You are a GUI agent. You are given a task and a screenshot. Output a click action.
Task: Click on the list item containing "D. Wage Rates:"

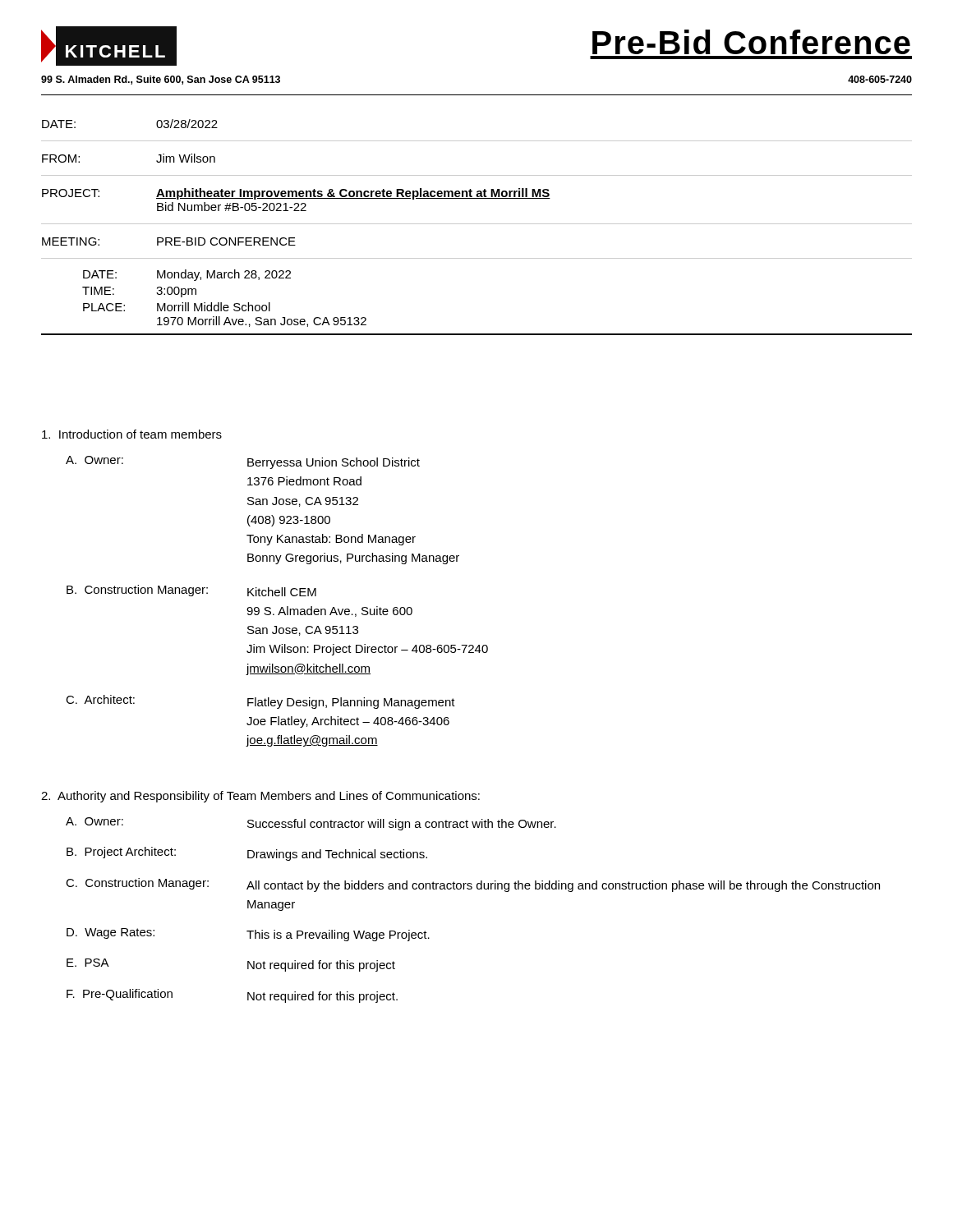[248, 935]
